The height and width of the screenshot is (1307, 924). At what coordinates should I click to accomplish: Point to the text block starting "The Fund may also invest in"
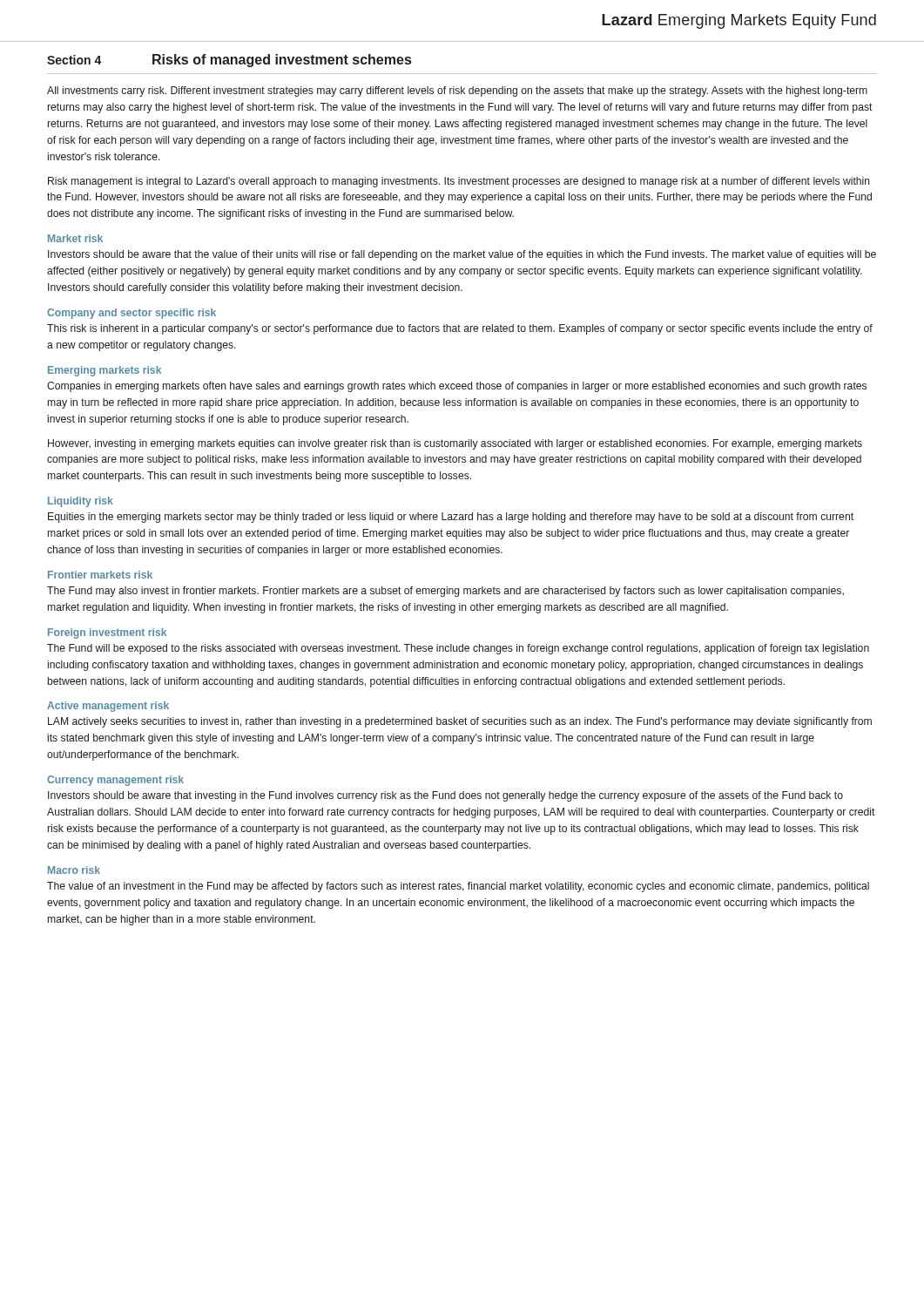pos(446,599)
